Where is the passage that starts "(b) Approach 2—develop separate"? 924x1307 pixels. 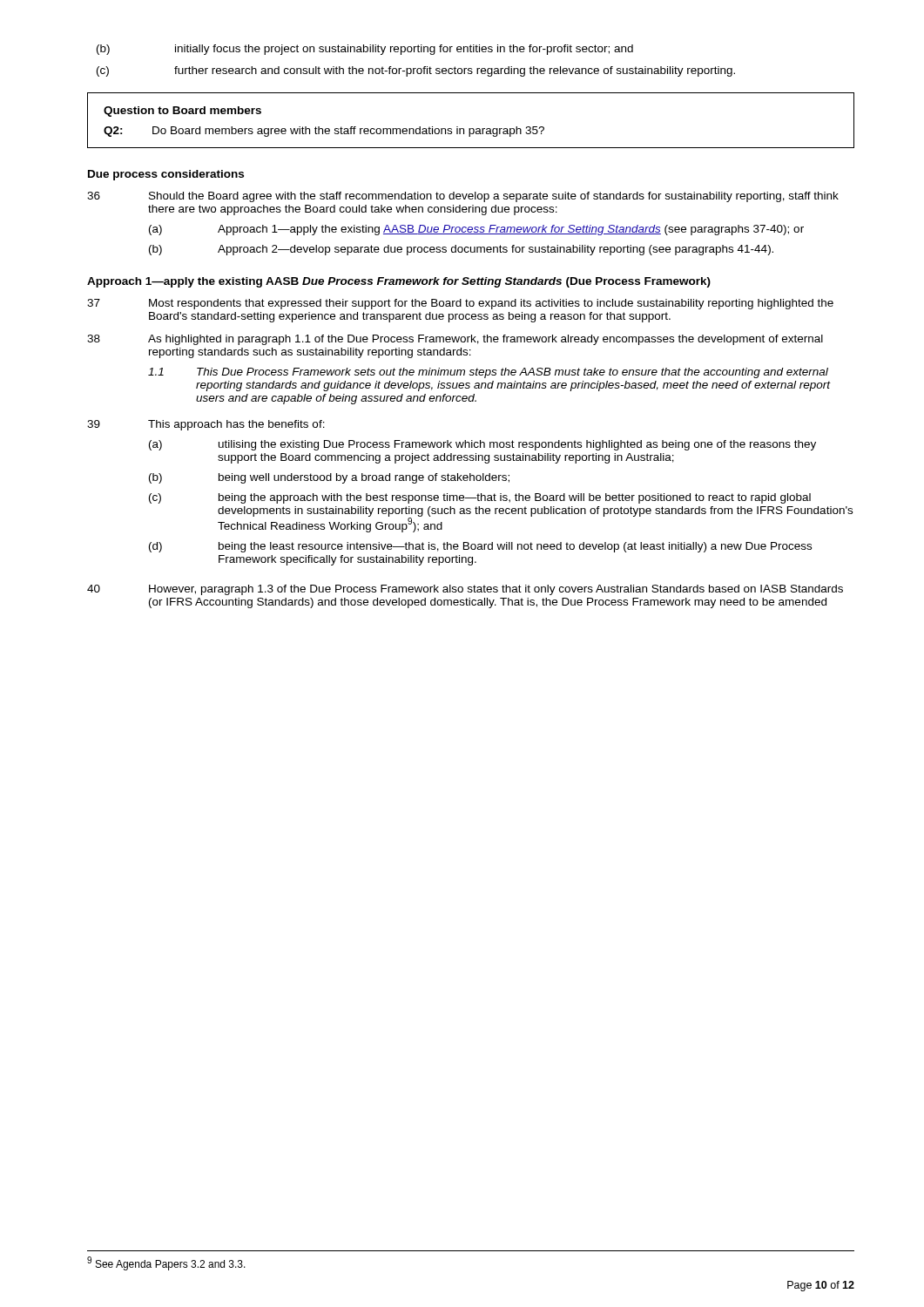point(501,249)
